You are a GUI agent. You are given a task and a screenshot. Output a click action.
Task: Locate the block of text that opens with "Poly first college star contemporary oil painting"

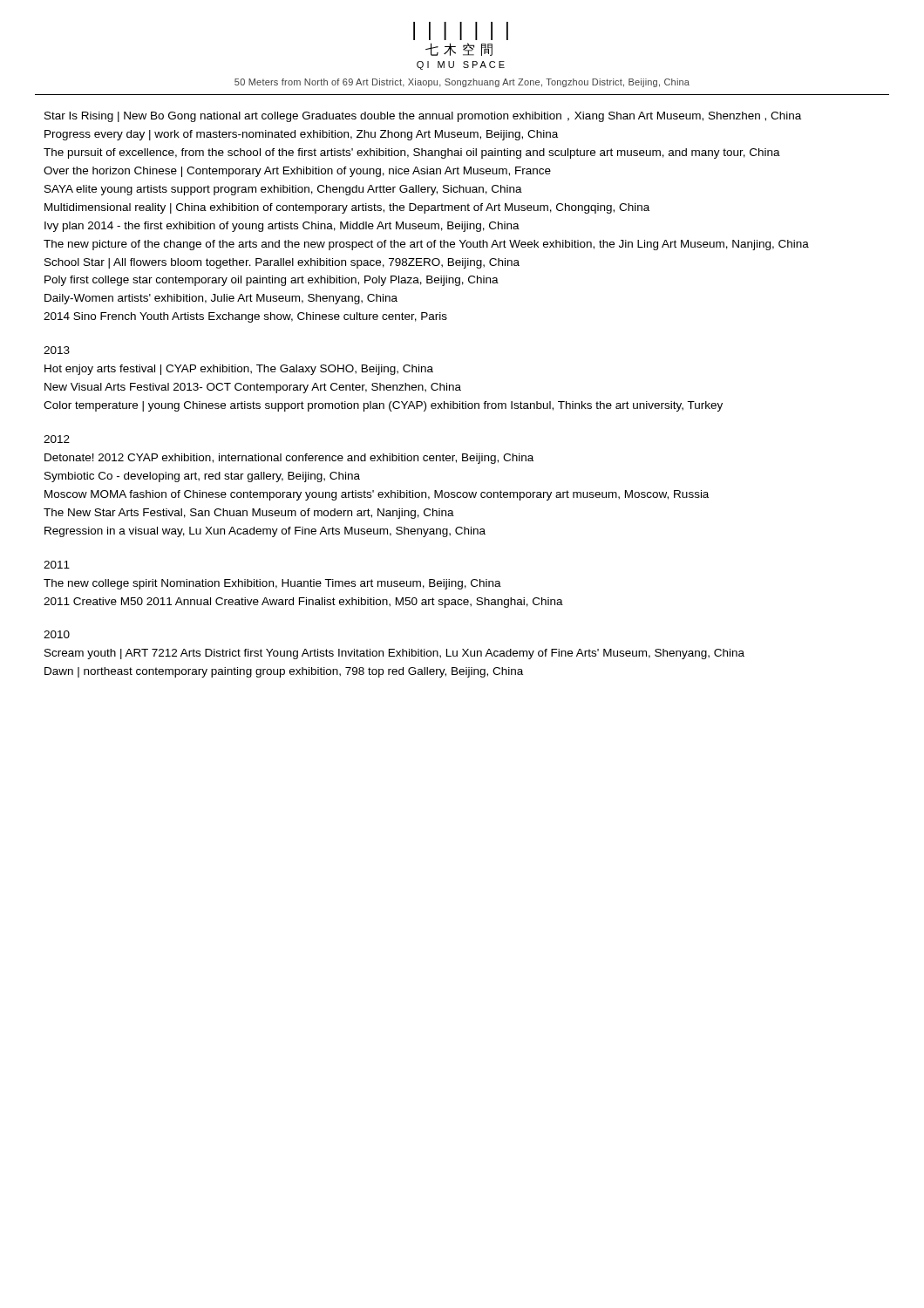[x=271, y=280]
